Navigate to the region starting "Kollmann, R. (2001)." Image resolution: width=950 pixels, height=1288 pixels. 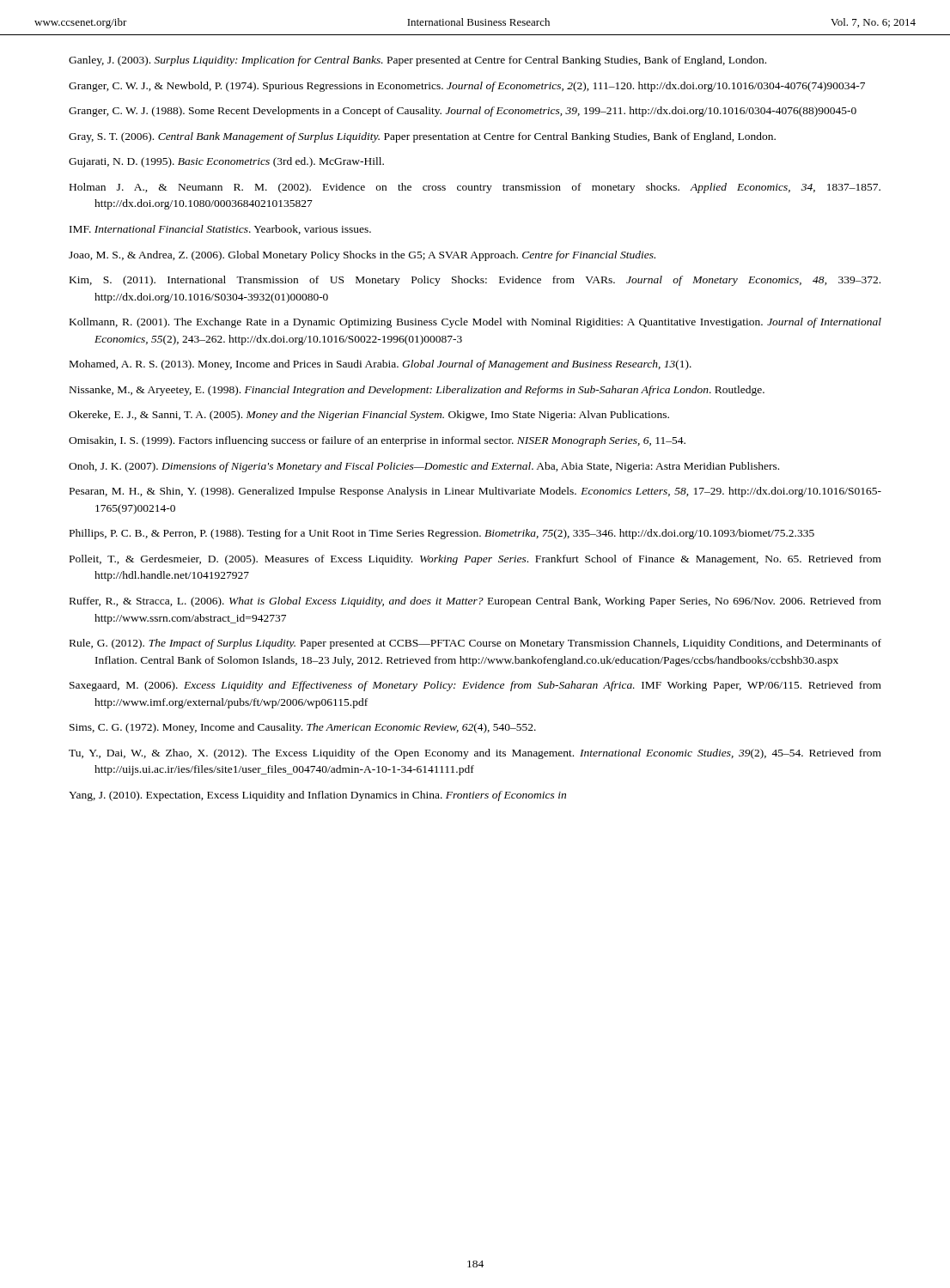point(475,330)
